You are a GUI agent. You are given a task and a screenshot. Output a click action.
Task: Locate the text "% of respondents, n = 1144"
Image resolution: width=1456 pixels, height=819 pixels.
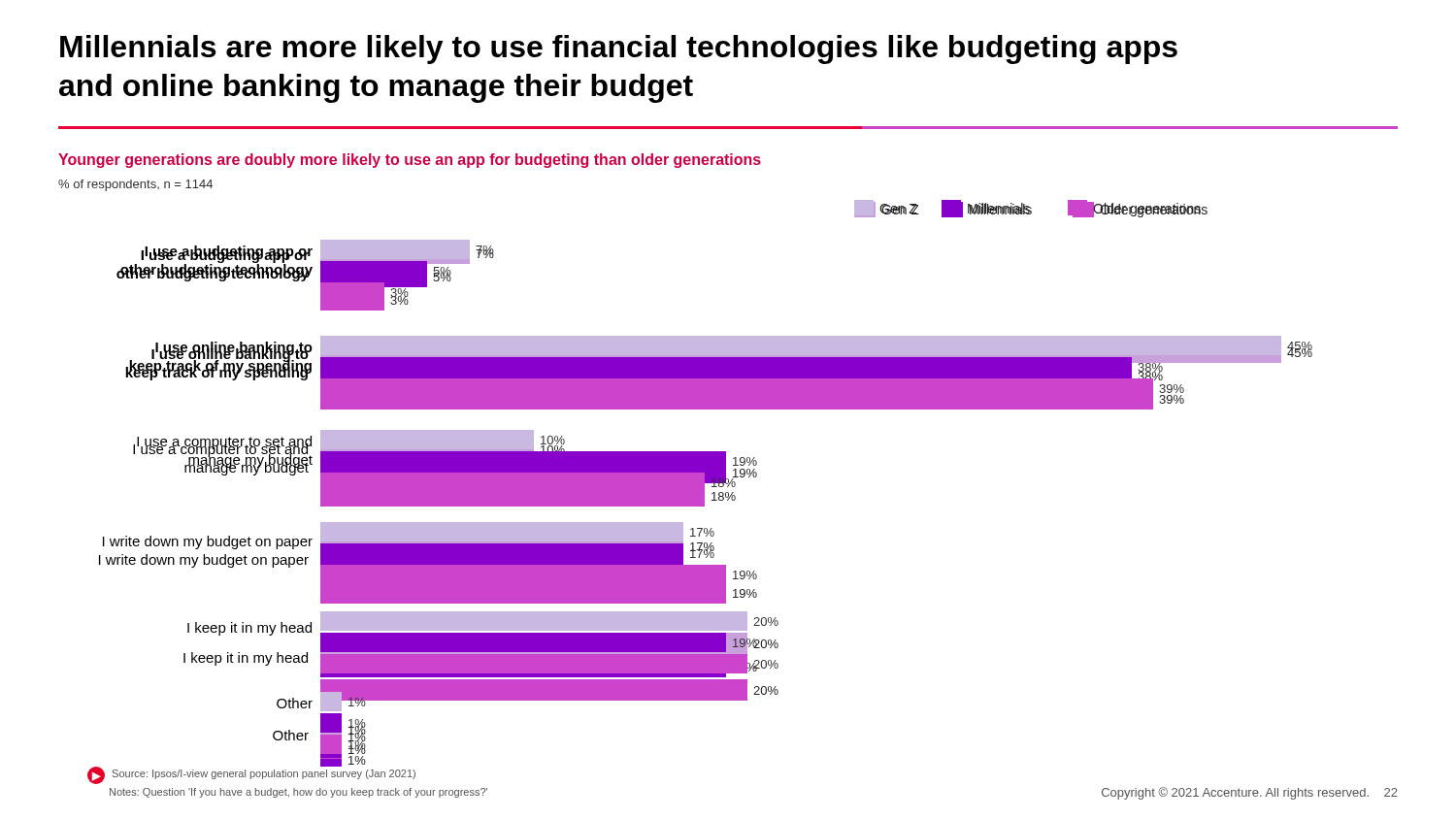click(136, 184)
